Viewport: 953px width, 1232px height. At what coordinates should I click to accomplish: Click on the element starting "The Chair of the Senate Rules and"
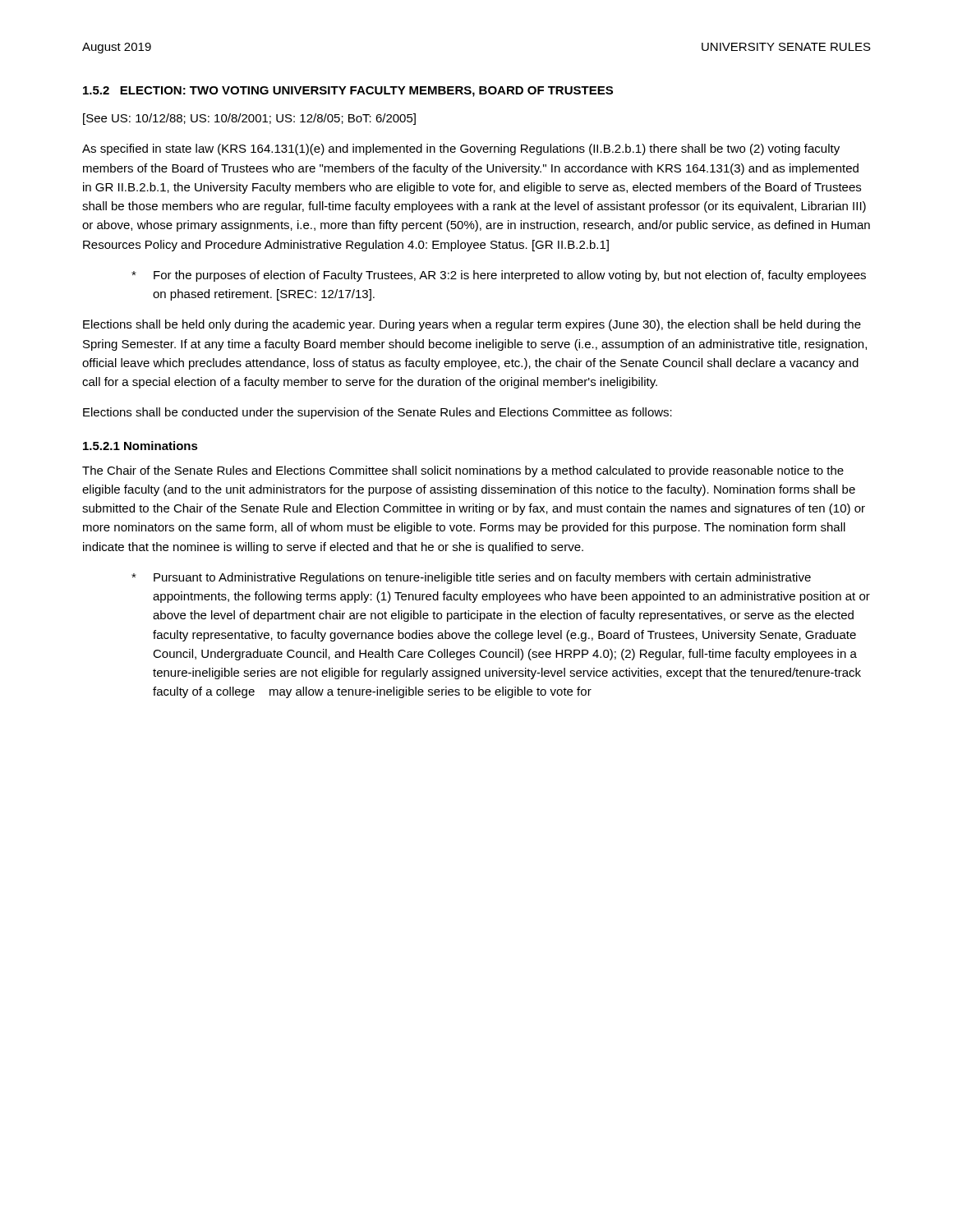474,508
